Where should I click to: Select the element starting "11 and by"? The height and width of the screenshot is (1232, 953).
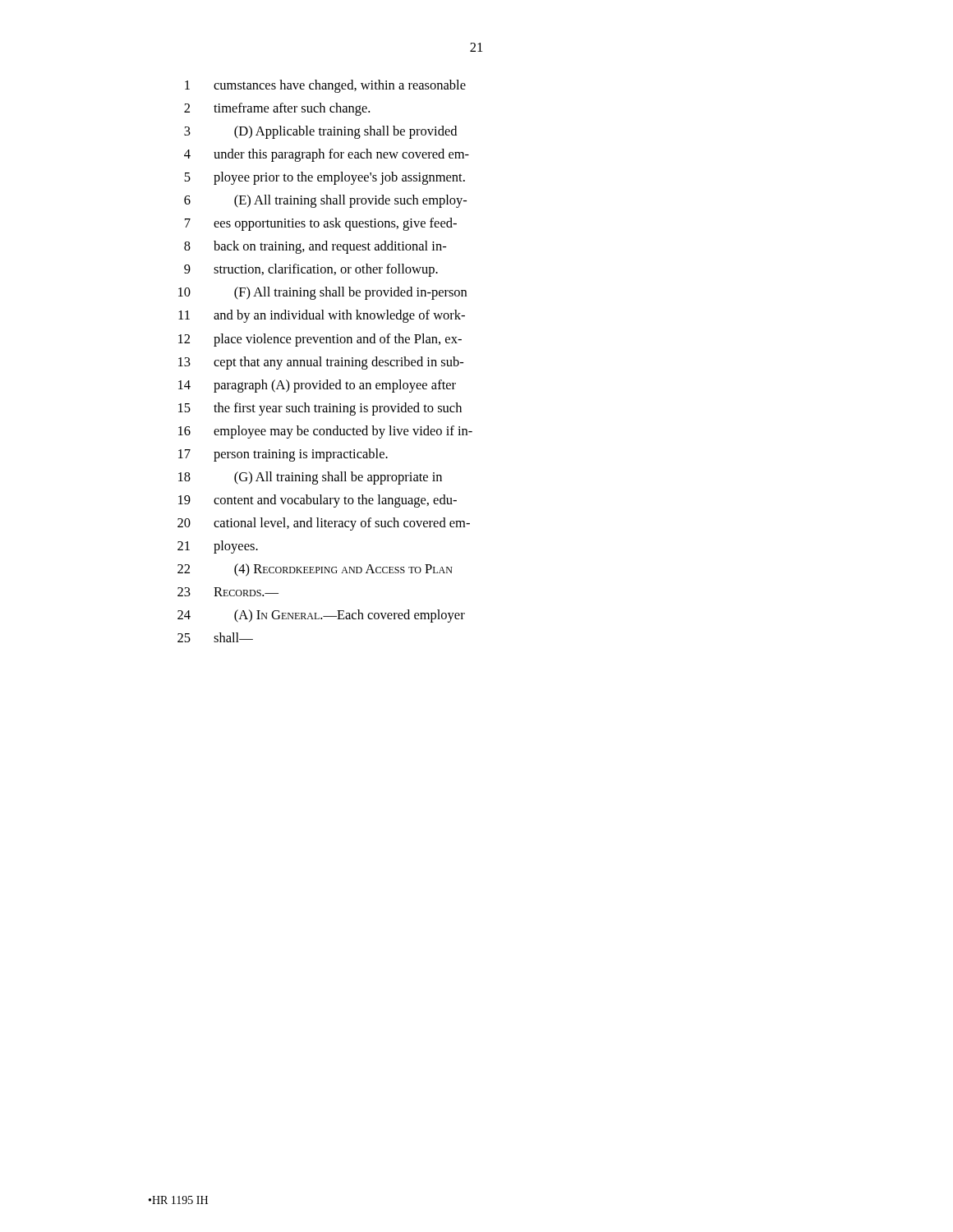[322, 316]
